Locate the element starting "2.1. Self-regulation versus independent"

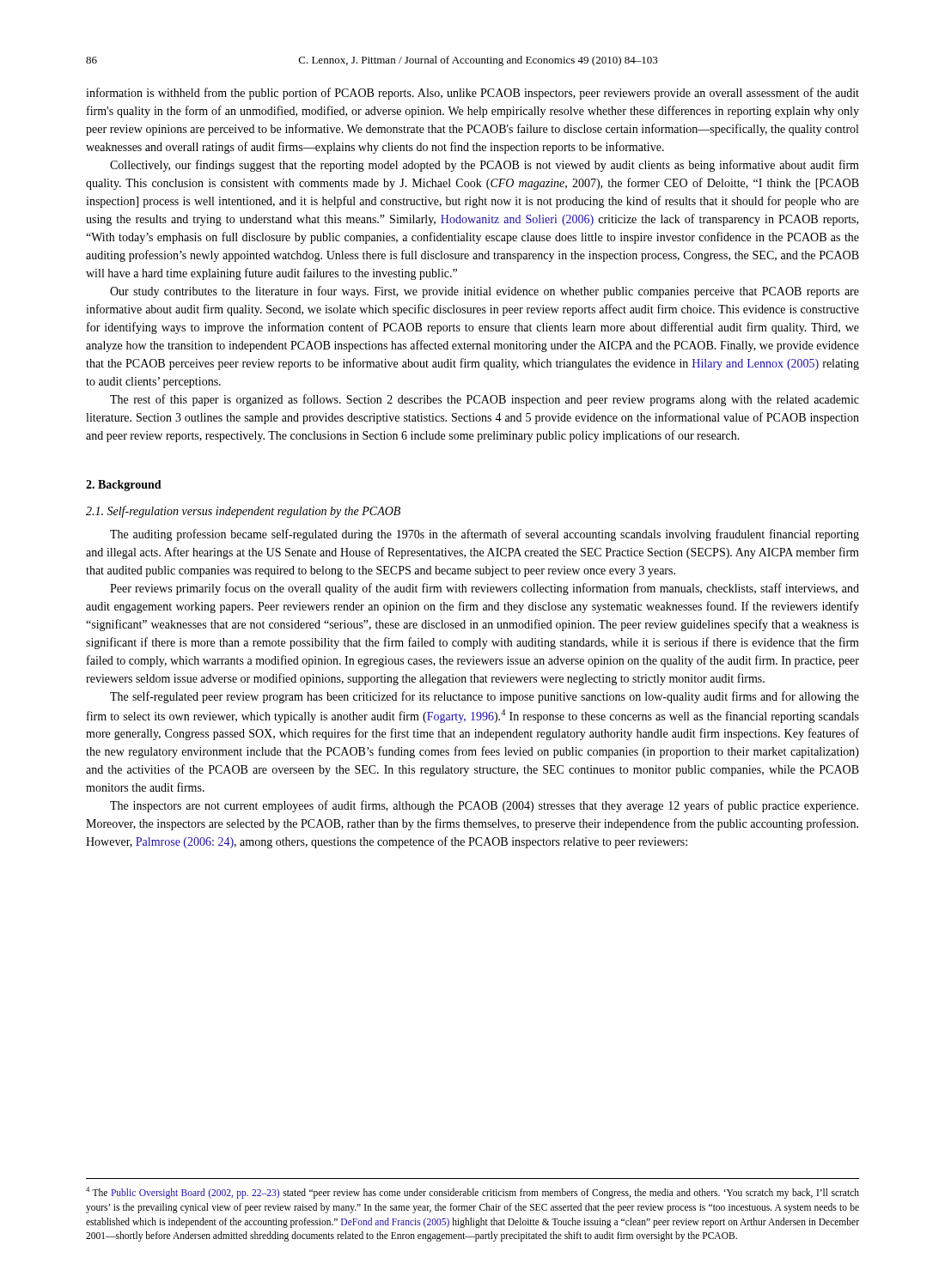(x=243, y=511)
